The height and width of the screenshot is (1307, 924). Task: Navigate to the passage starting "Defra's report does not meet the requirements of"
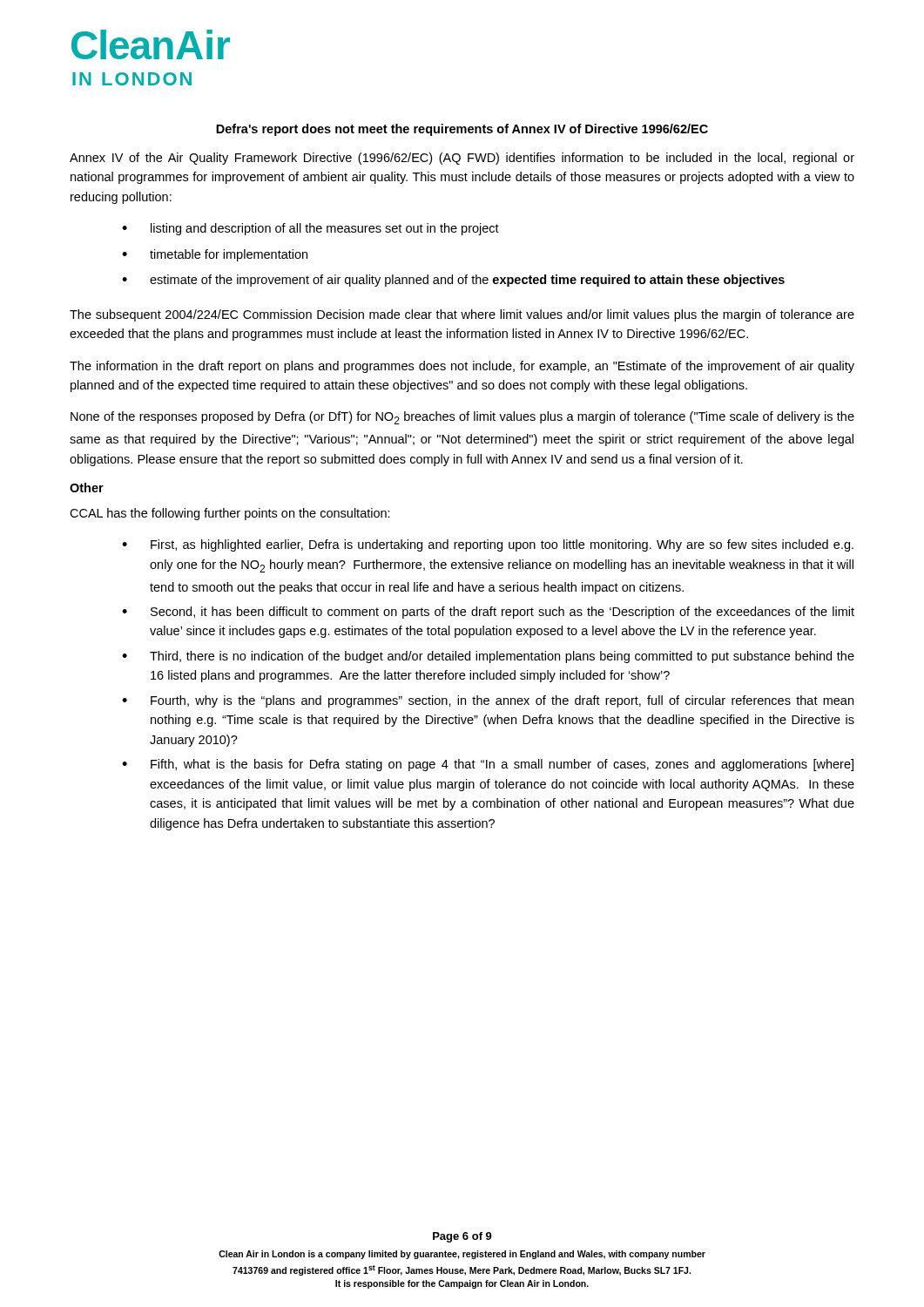point(462,129)
